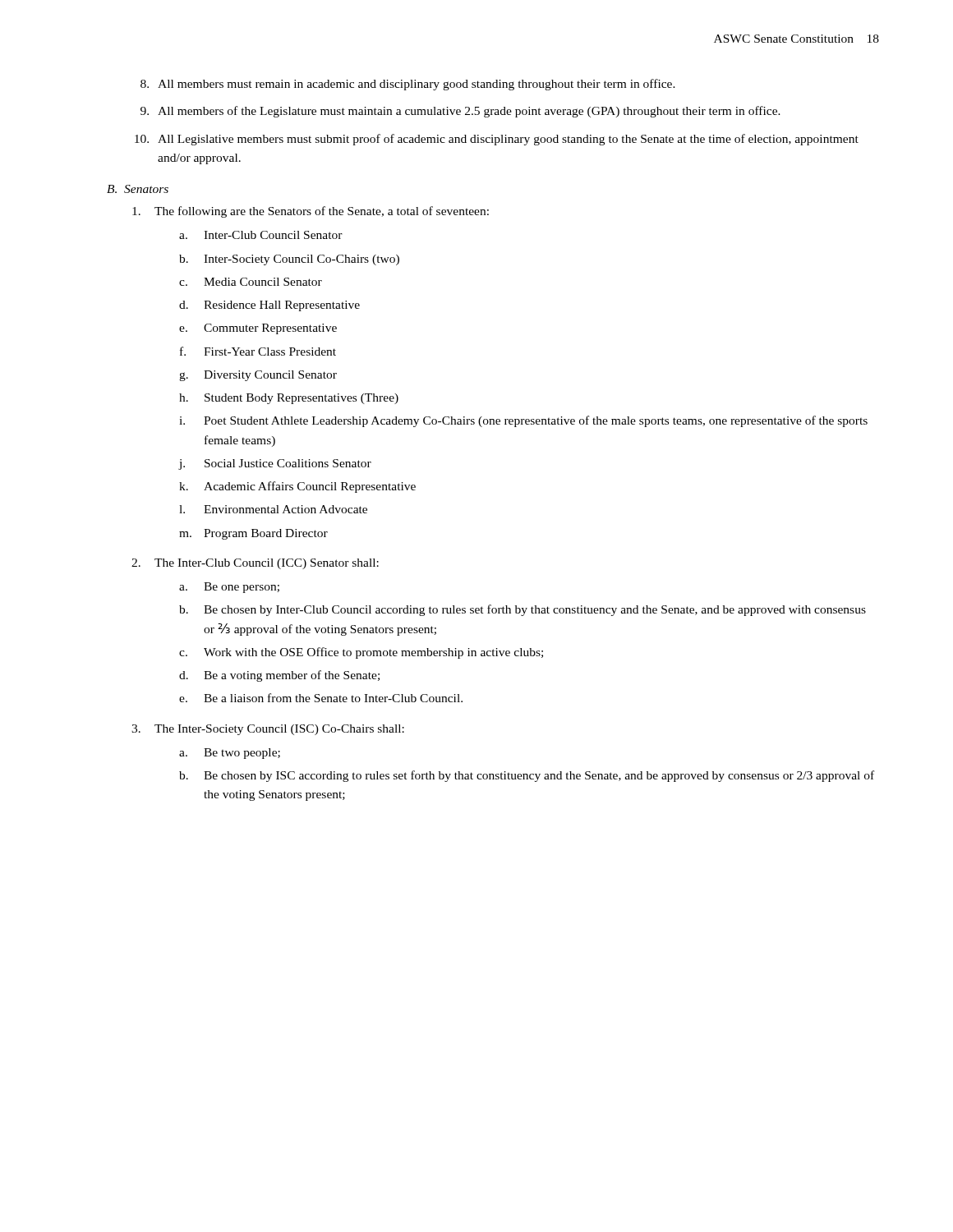Find the list item containing "c.Media Council Senator"
This screenshot has width=953, height=1232.
click(x=251, y=282)
